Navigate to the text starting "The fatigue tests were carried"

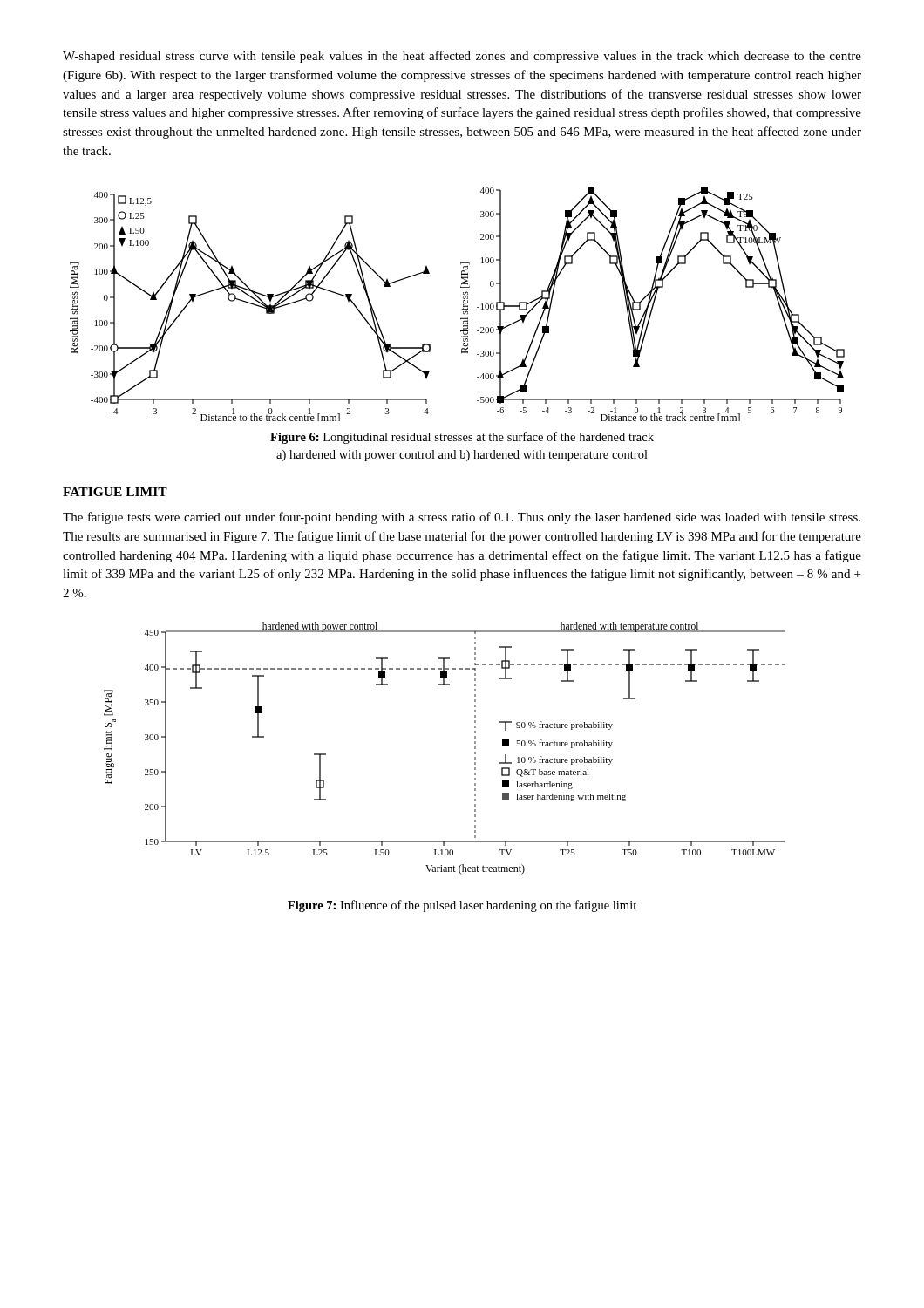(462, 555)
